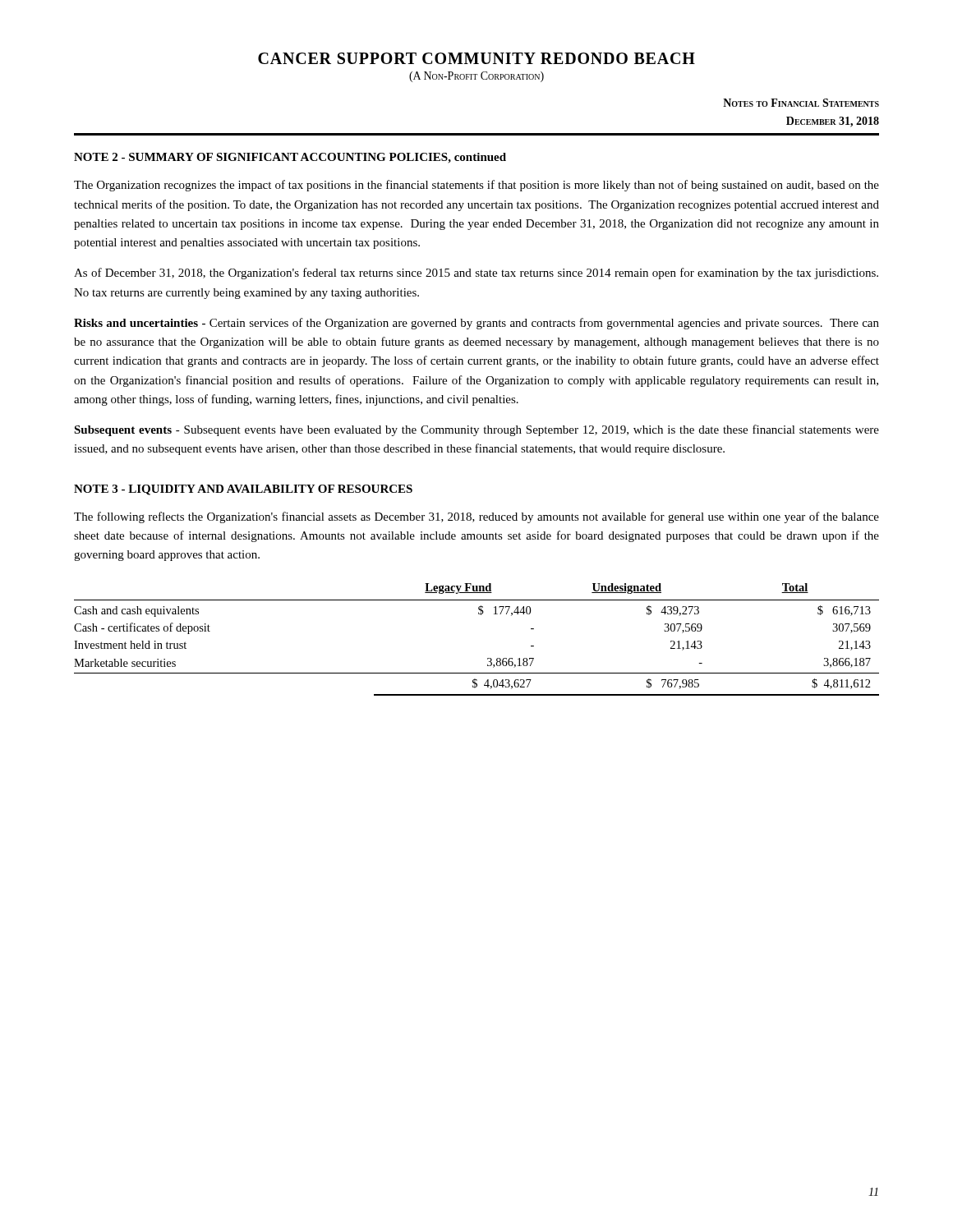Click the passage that begins "Risks and uncertainties - Certain services"
This screenshot has height=1232, width=953.
[x=476, y=361]
